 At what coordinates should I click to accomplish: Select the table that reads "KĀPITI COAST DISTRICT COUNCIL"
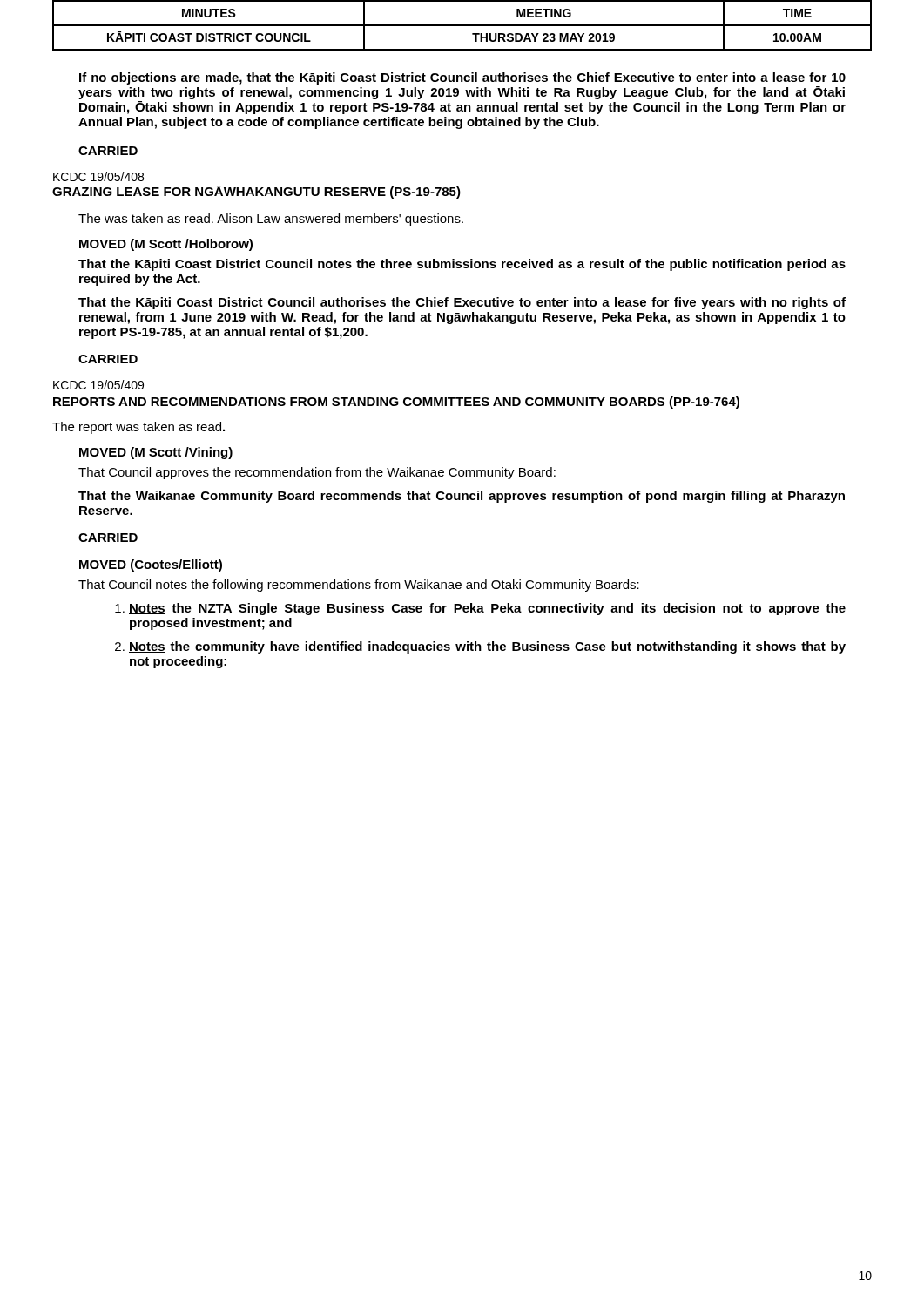pyautogui.click(x=462, y=25)
